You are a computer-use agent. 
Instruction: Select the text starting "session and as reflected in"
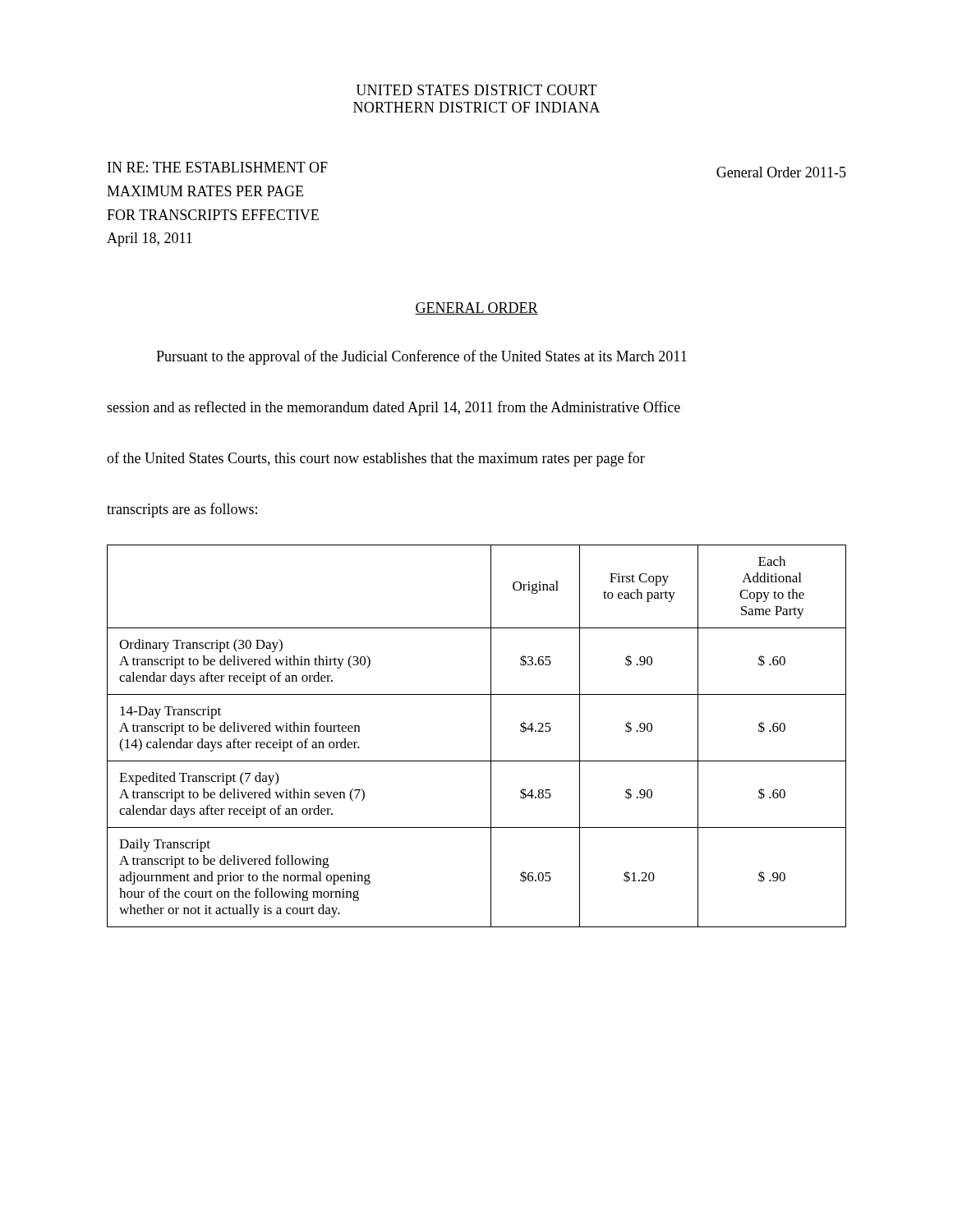click(x=394, y=407)
